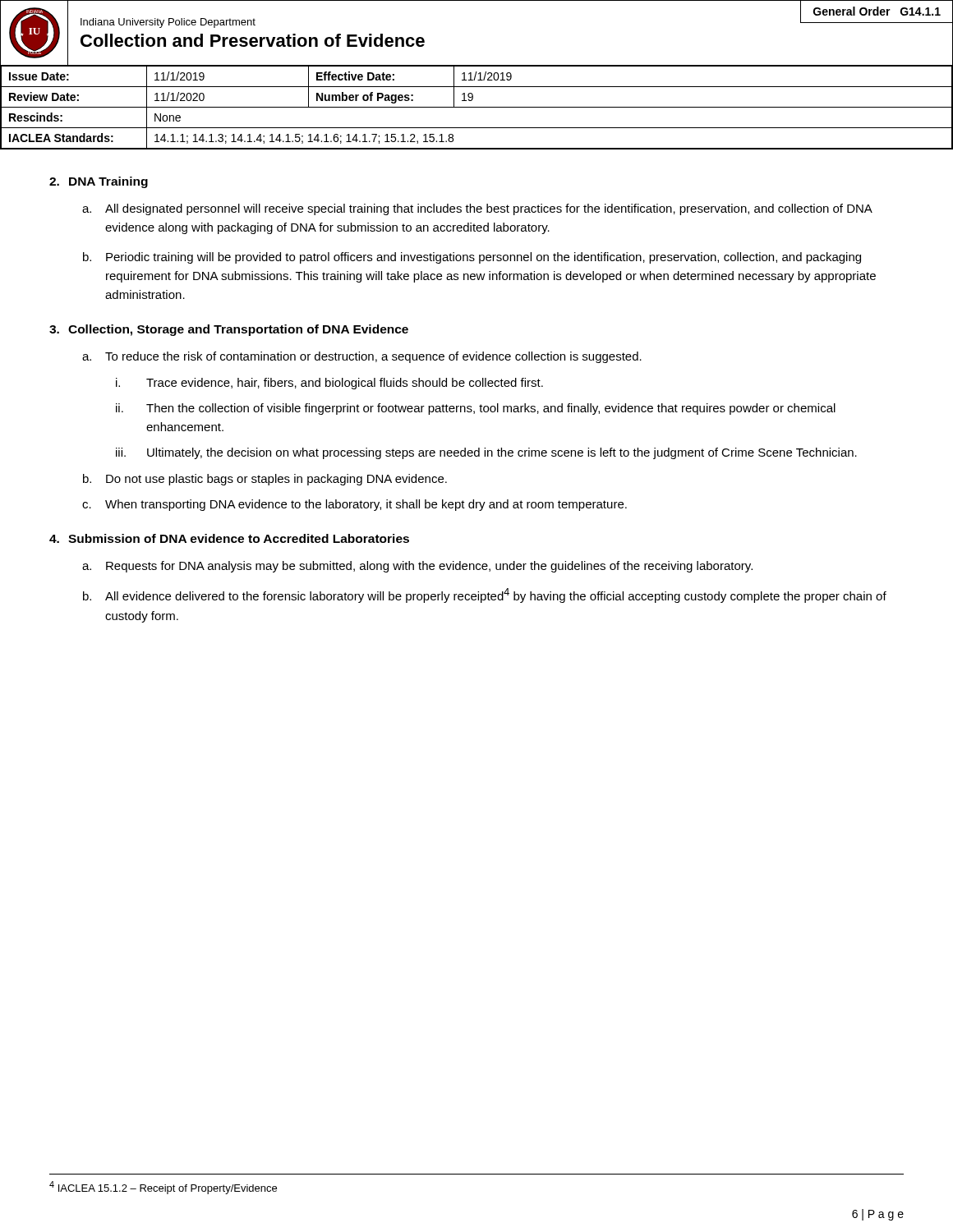Click on the list item that reads "b. Do not"

265,480
